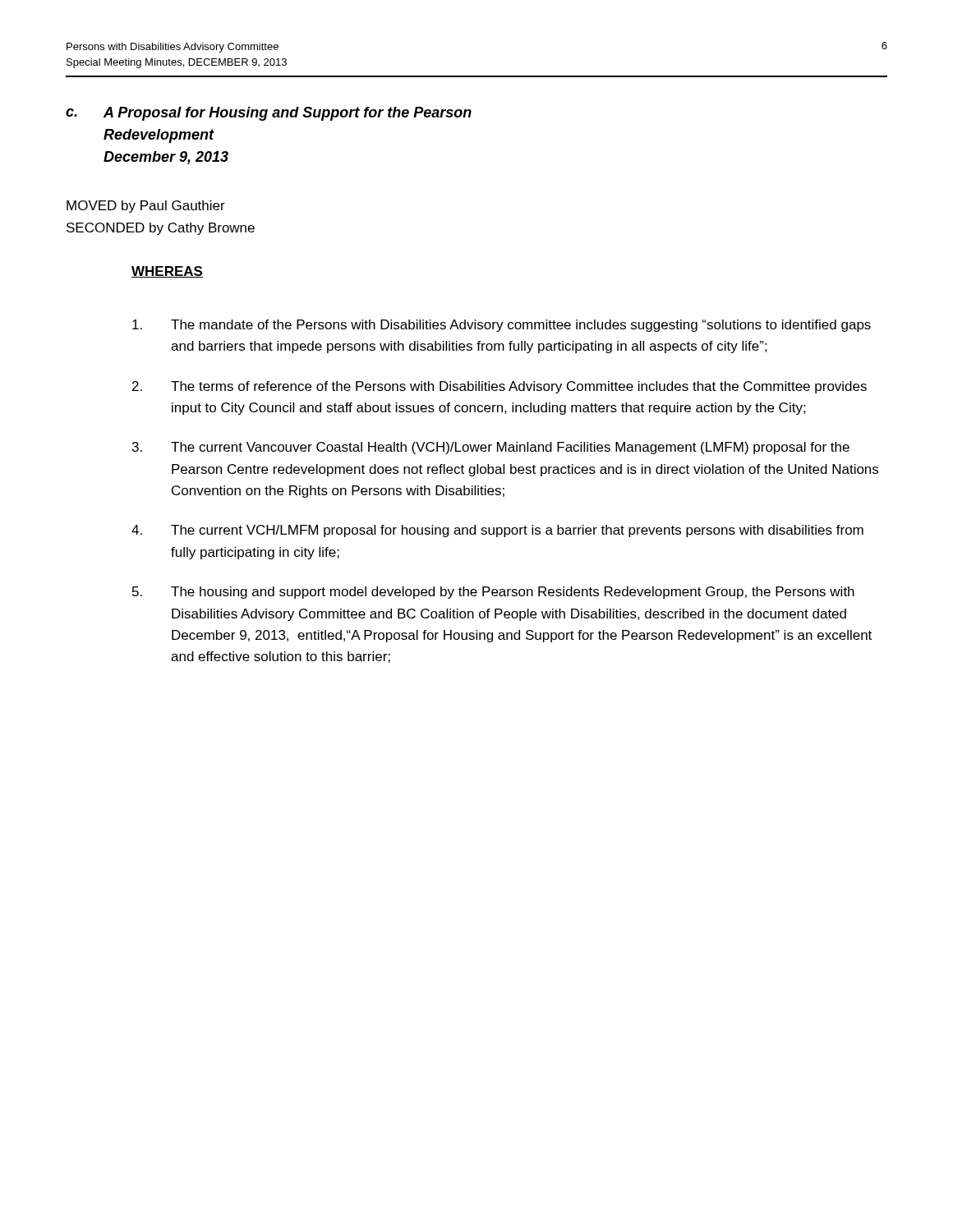The height and width of the screenshot is (1232, 953).
Task: Find the section header on this page that starts "c. A Proposal"
Action: [269, 114]
